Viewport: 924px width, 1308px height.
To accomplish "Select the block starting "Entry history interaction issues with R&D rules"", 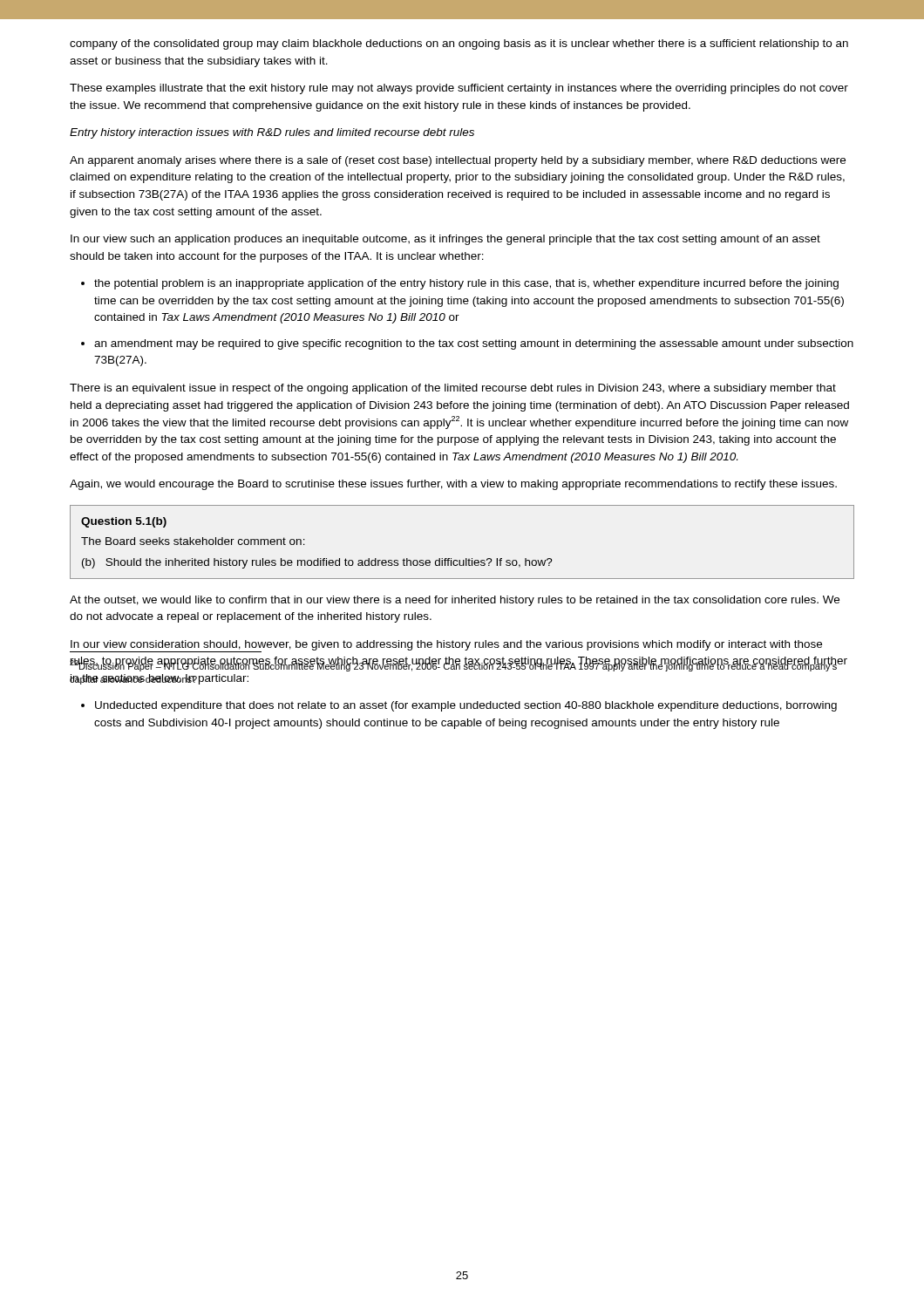I will [462, 133].
